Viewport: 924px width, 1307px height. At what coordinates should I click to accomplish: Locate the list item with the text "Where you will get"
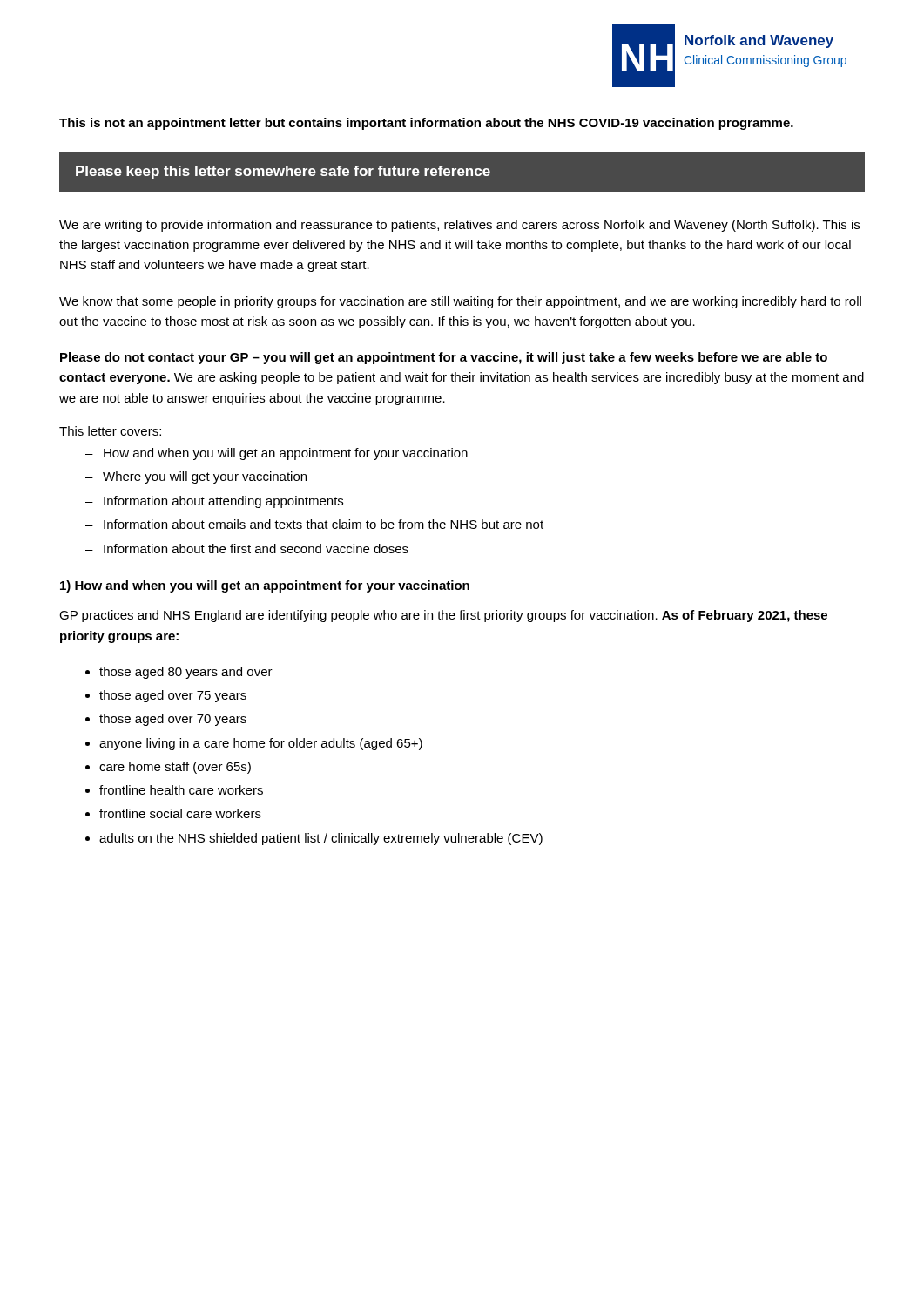click(205, 476)
